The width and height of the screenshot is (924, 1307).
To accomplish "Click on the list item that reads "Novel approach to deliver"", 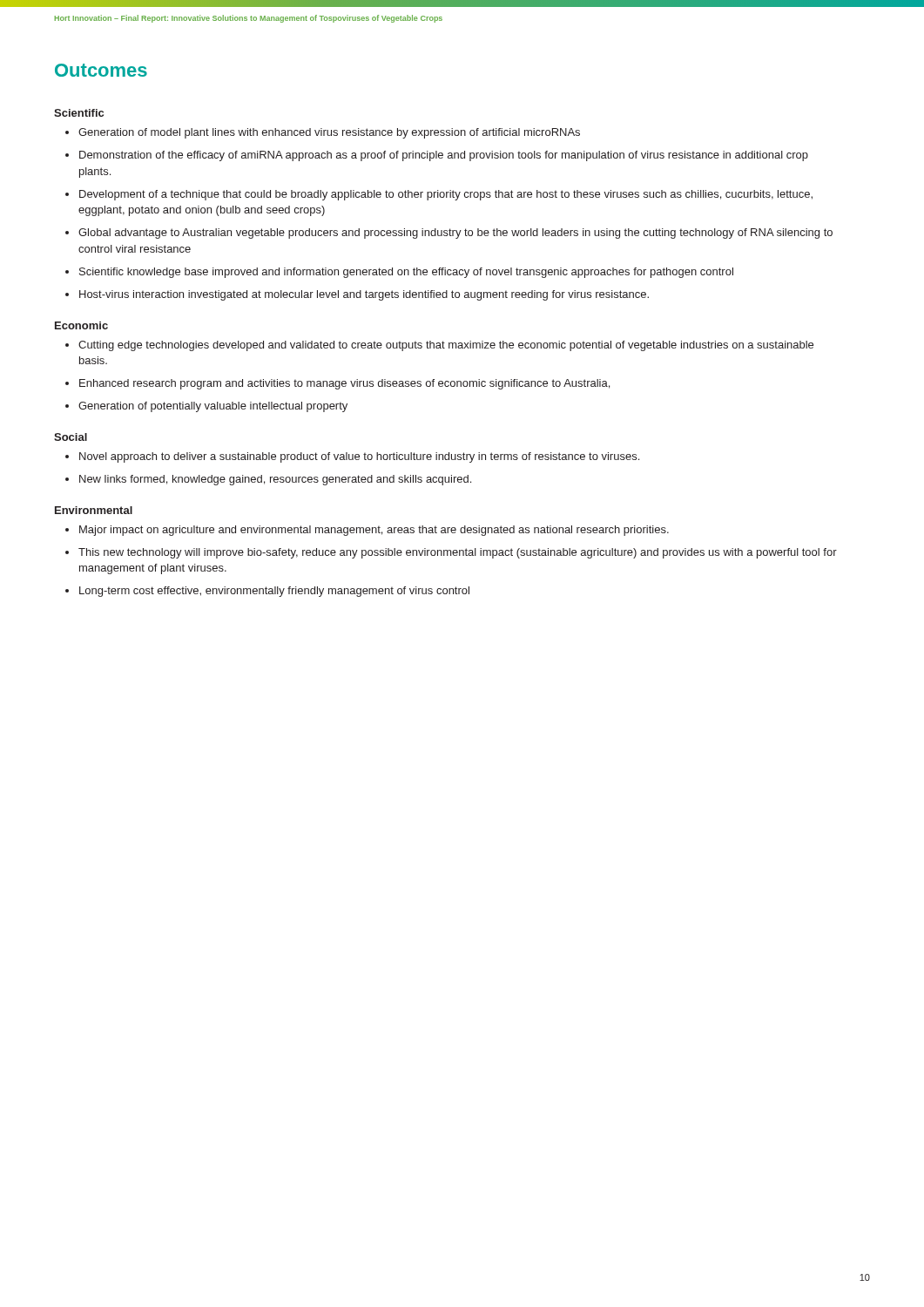I will 359,456.
